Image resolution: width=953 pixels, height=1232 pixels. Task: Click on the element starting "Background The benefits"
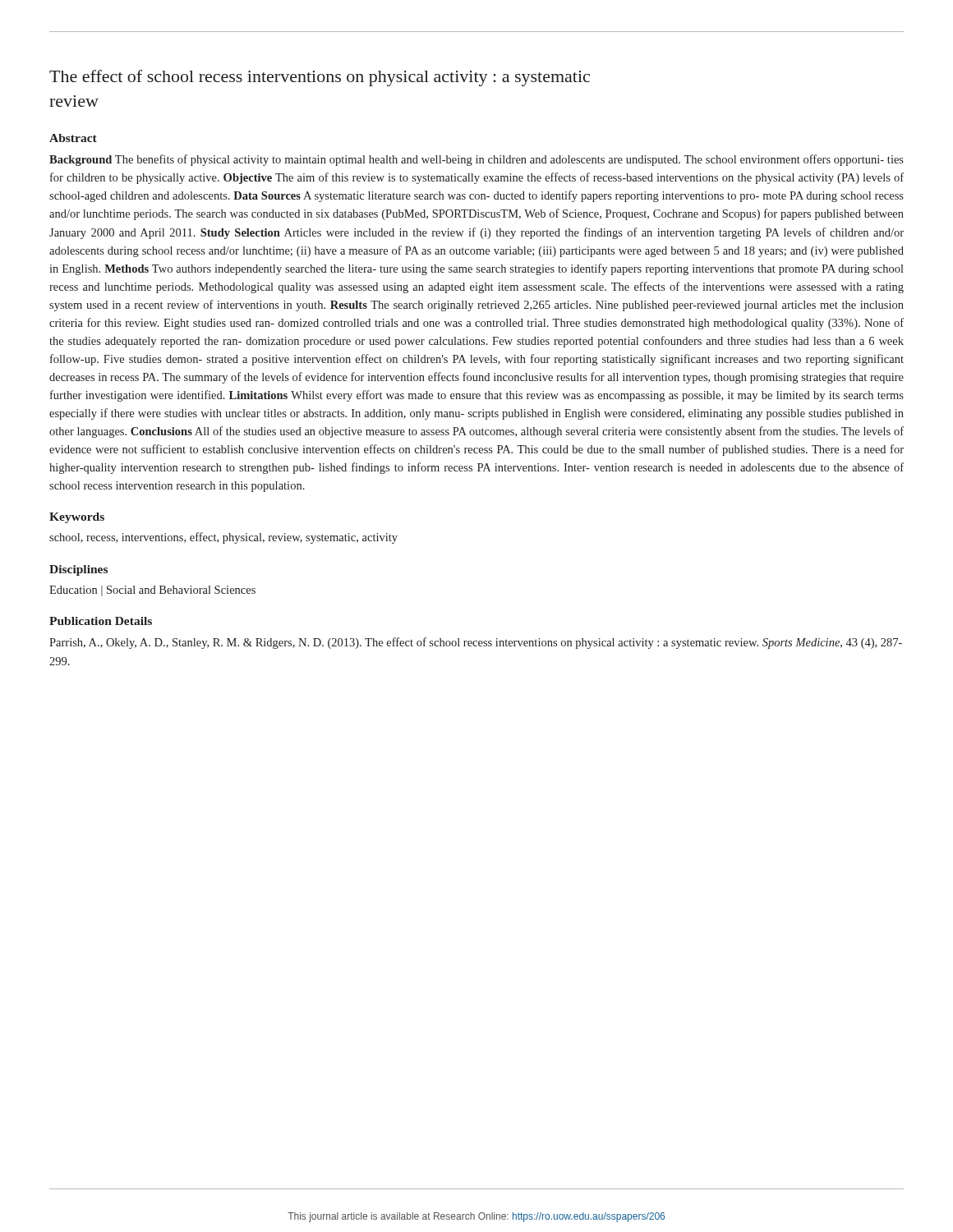476,322
